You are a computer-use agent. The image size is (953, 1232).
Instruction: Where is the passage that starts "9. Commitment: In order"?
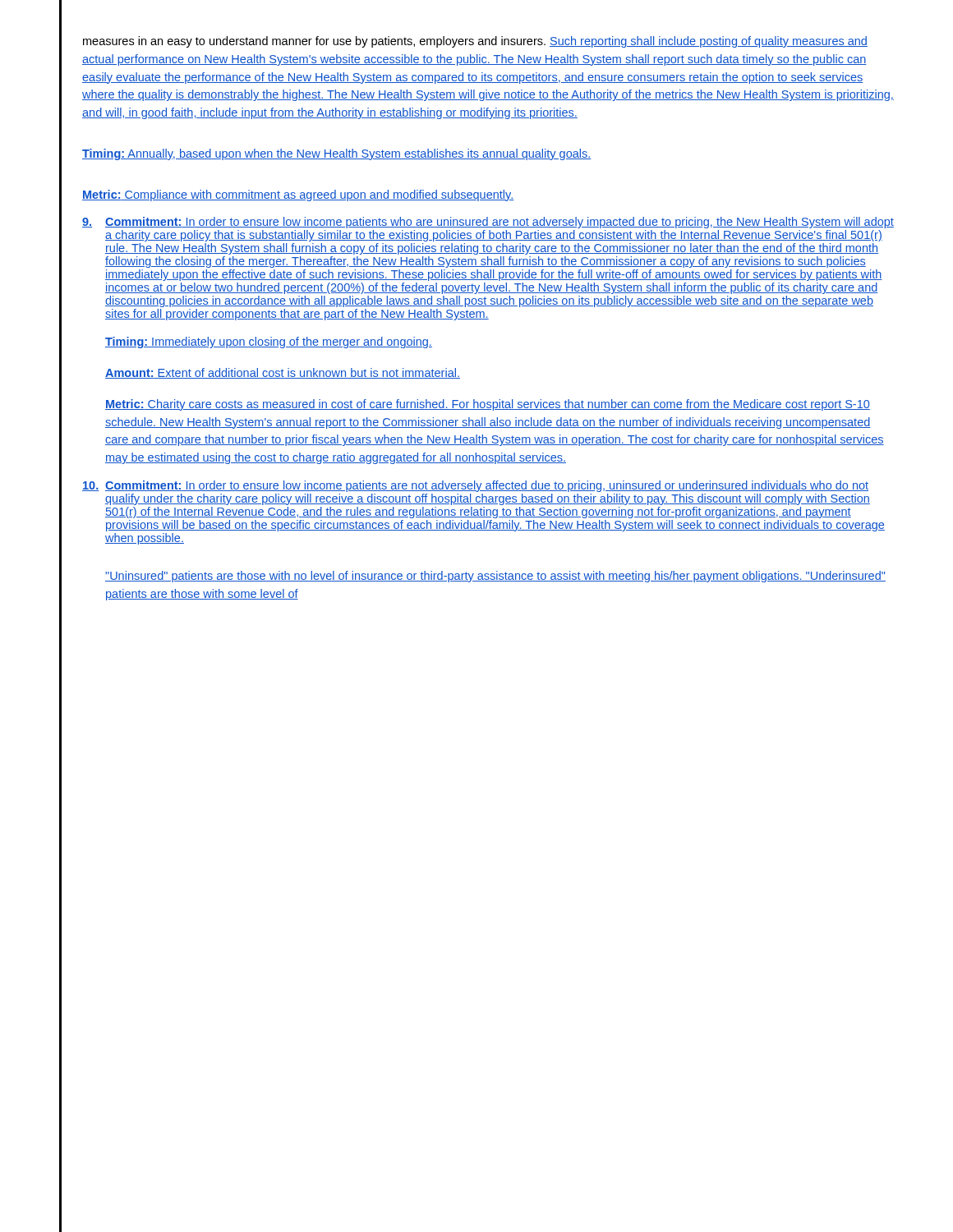(489, 268)
